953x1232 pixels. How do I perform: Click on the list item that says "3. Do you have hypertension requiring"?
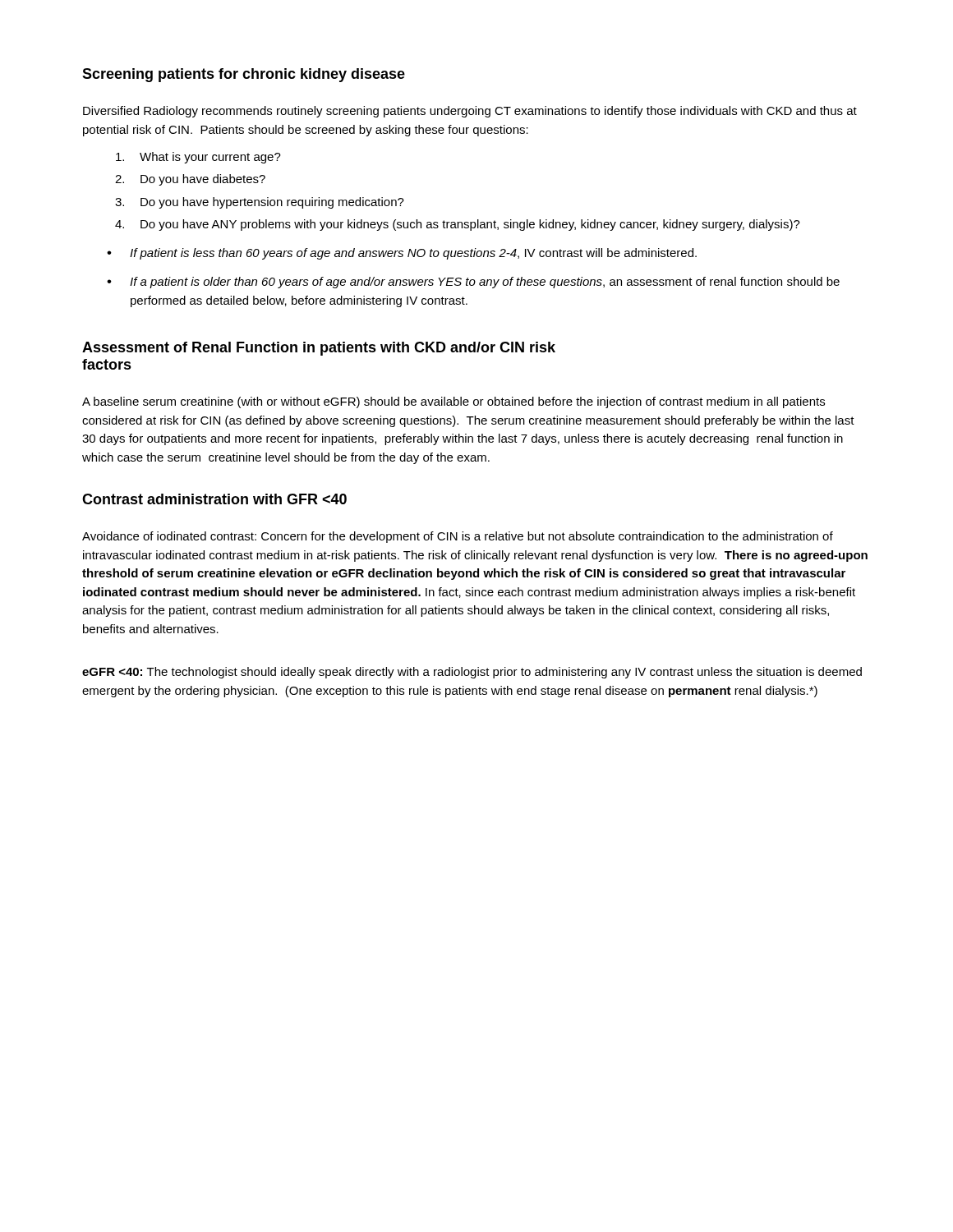[x=260, y=201]
